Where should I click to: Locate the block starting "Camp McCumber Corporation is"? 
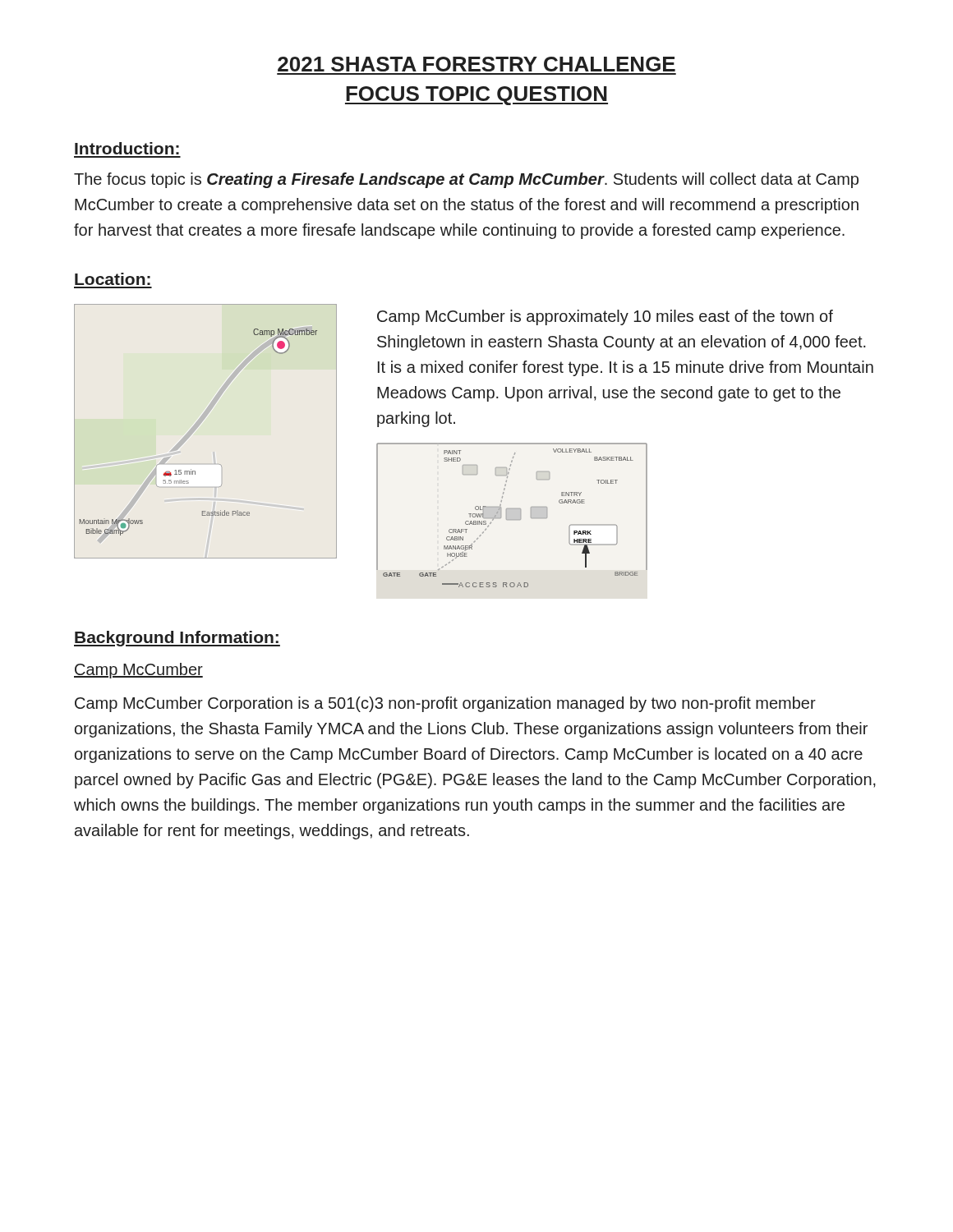[475, 767]
